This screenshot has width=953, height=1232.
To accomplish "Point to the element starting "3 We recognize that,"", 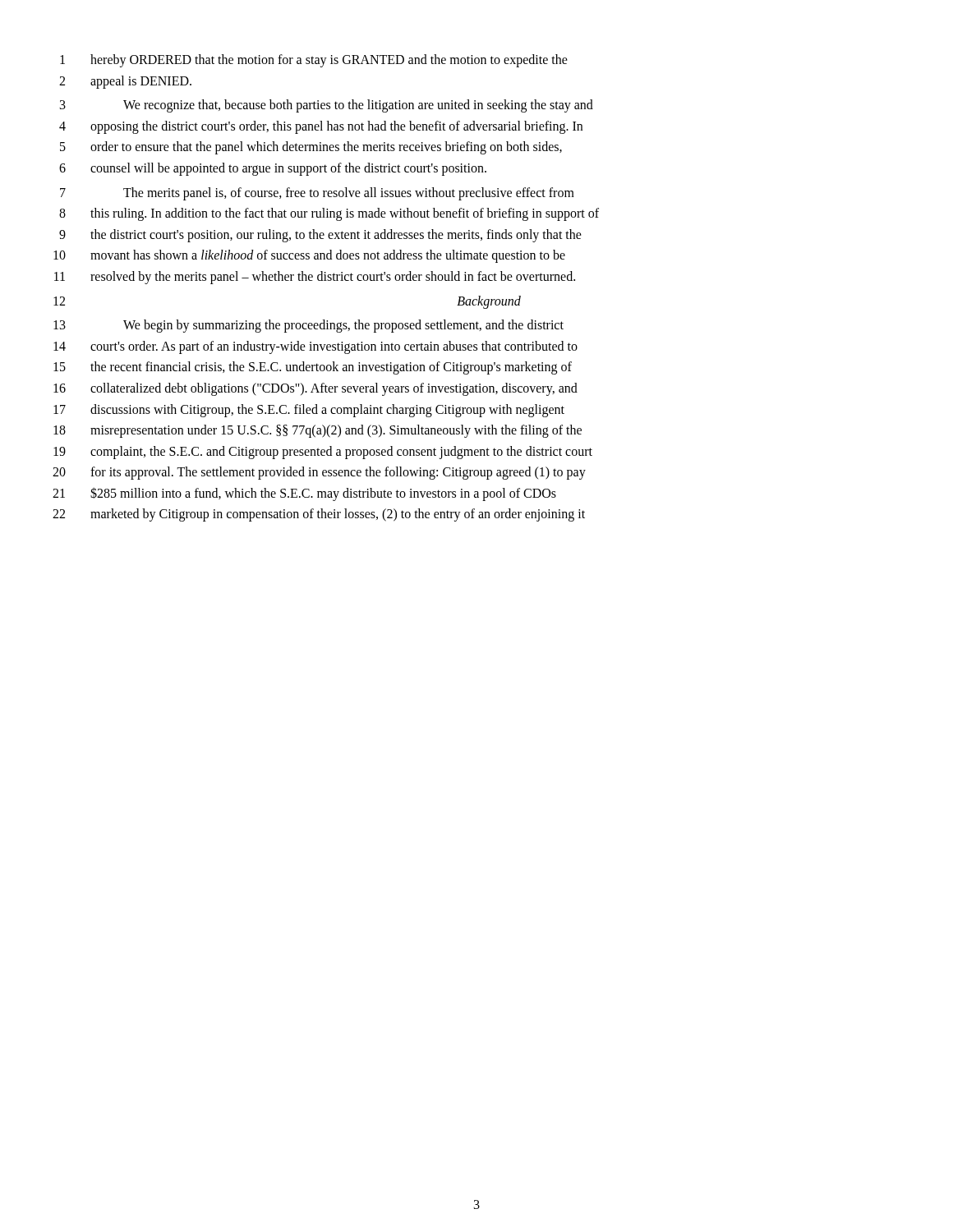I will click(x=476, y=105).
